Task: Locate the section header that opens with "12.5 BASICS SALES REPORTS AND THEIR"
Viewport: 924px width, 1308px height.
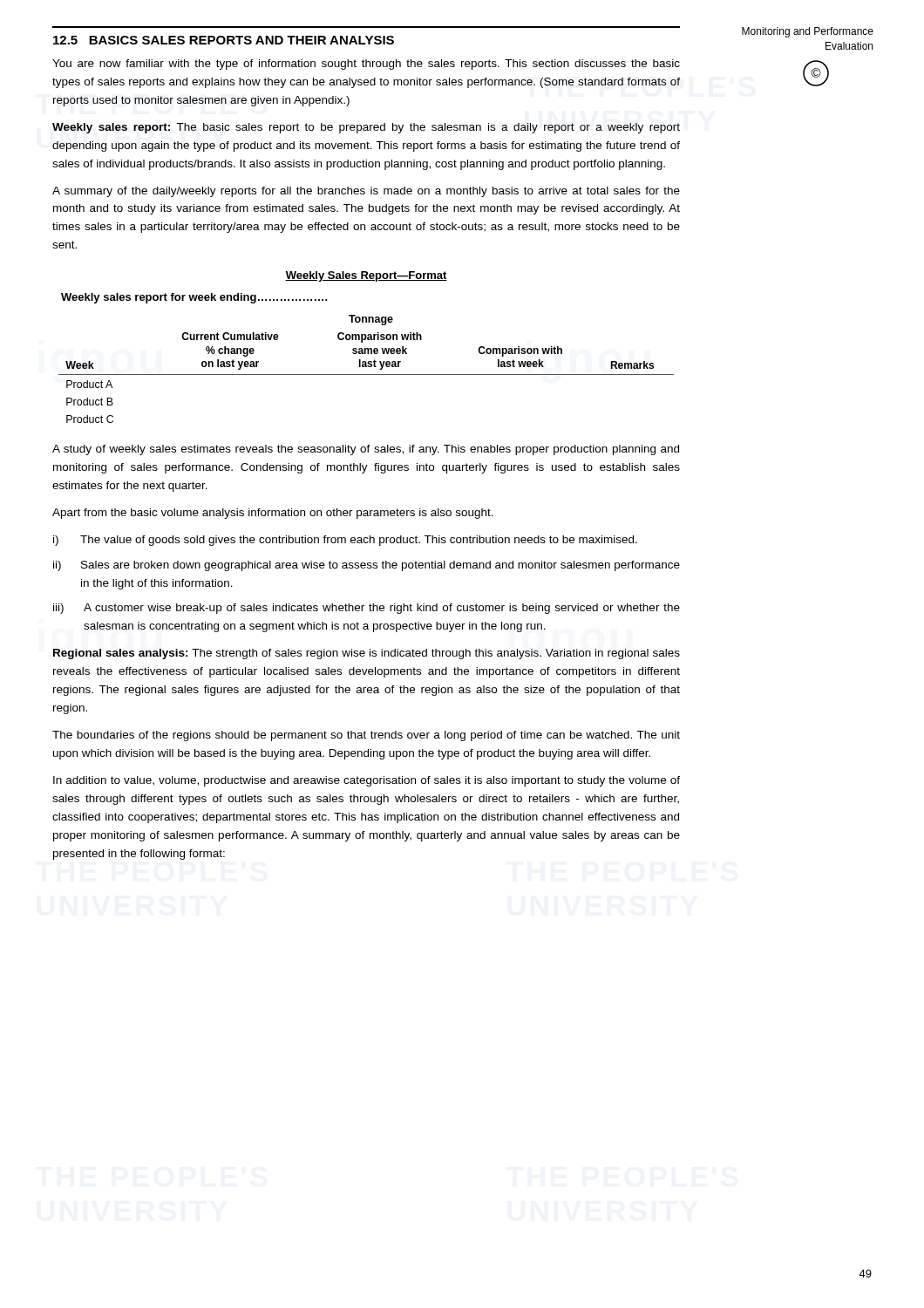Action: pyautogui.click(x=223, y=40)
